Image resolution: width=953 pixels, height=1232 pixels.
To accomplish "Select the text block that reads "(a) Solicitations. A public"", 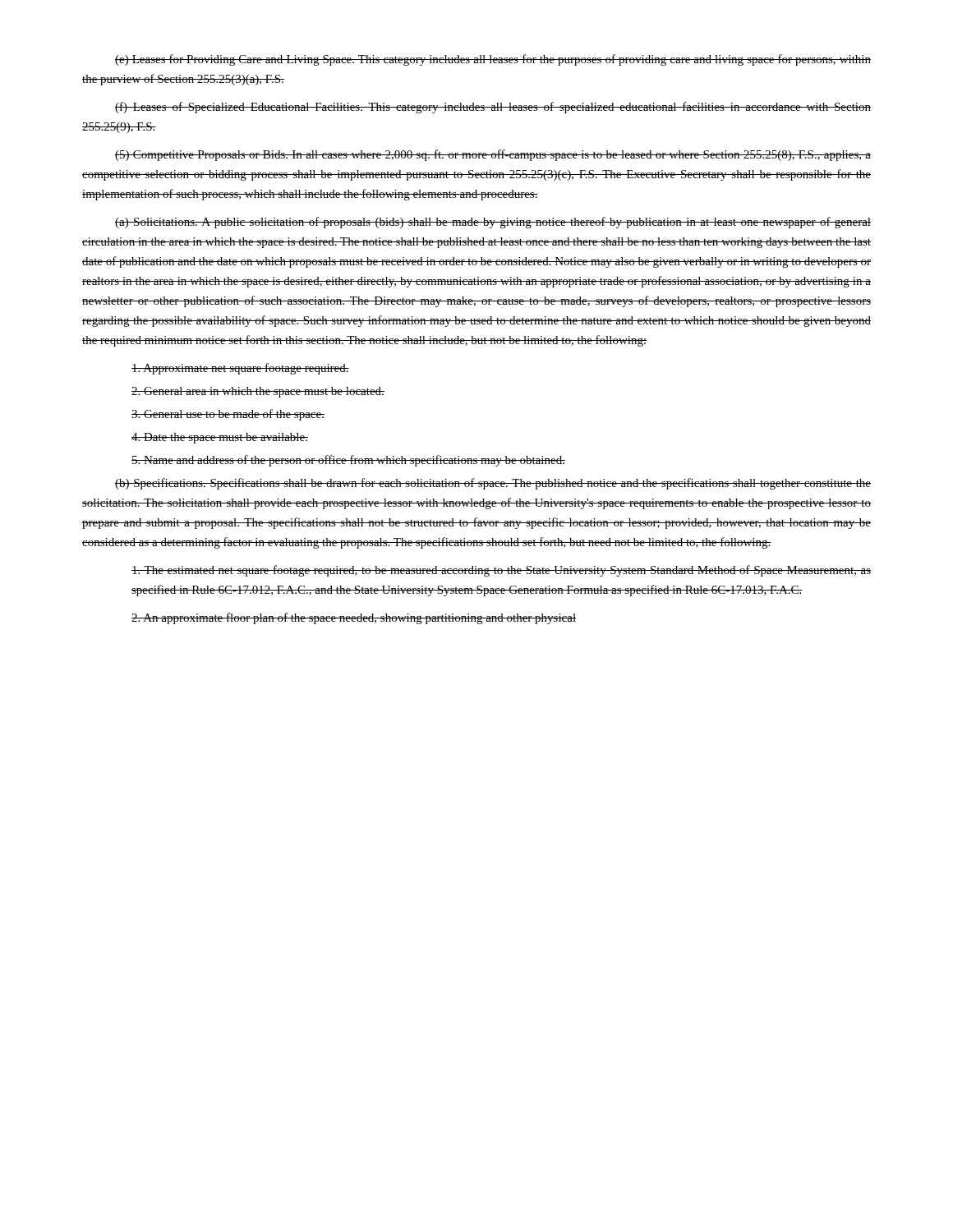I will (x=476, y=281).
